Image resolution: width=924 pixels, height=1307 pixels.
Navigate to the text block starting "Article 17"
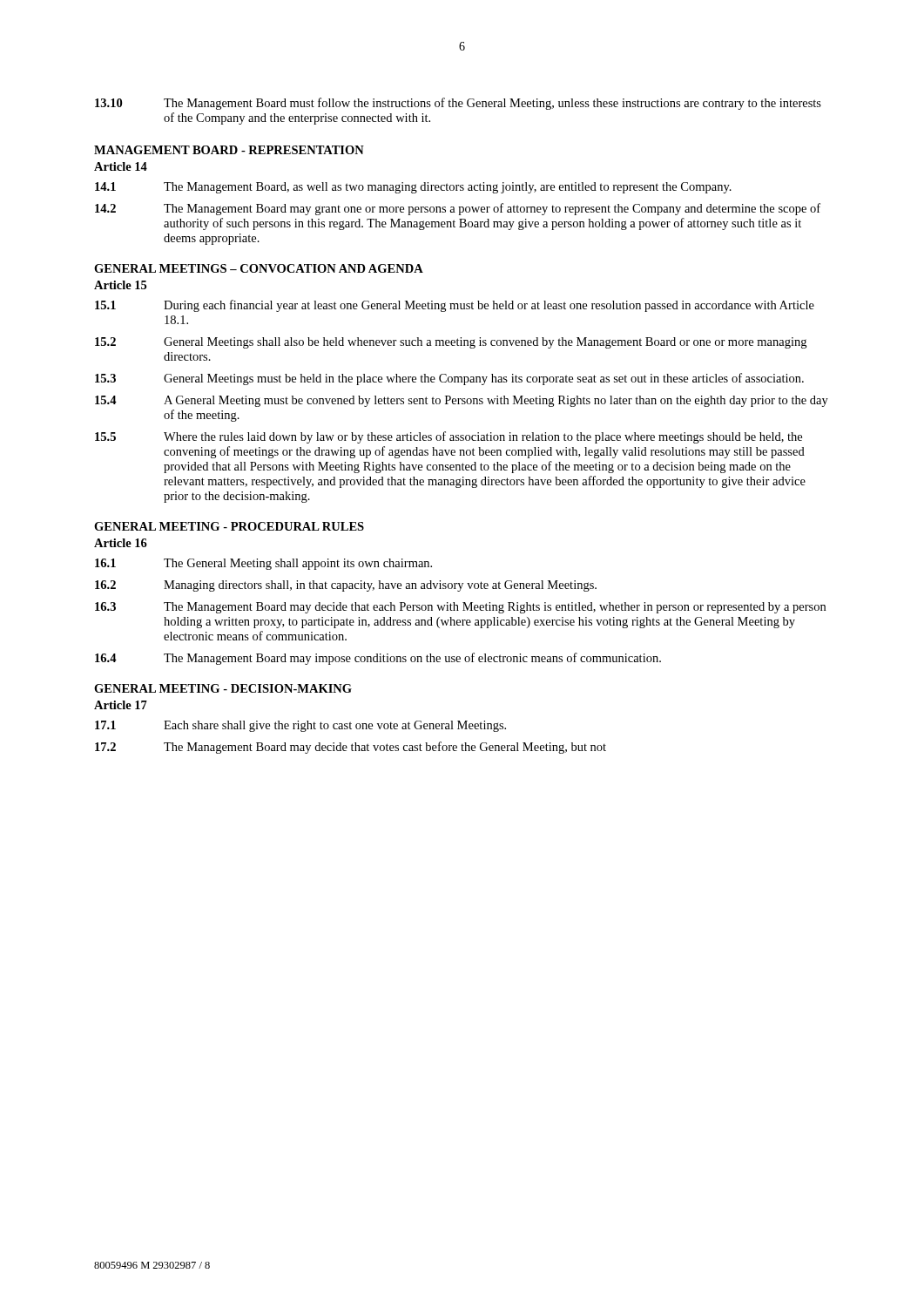121,705
